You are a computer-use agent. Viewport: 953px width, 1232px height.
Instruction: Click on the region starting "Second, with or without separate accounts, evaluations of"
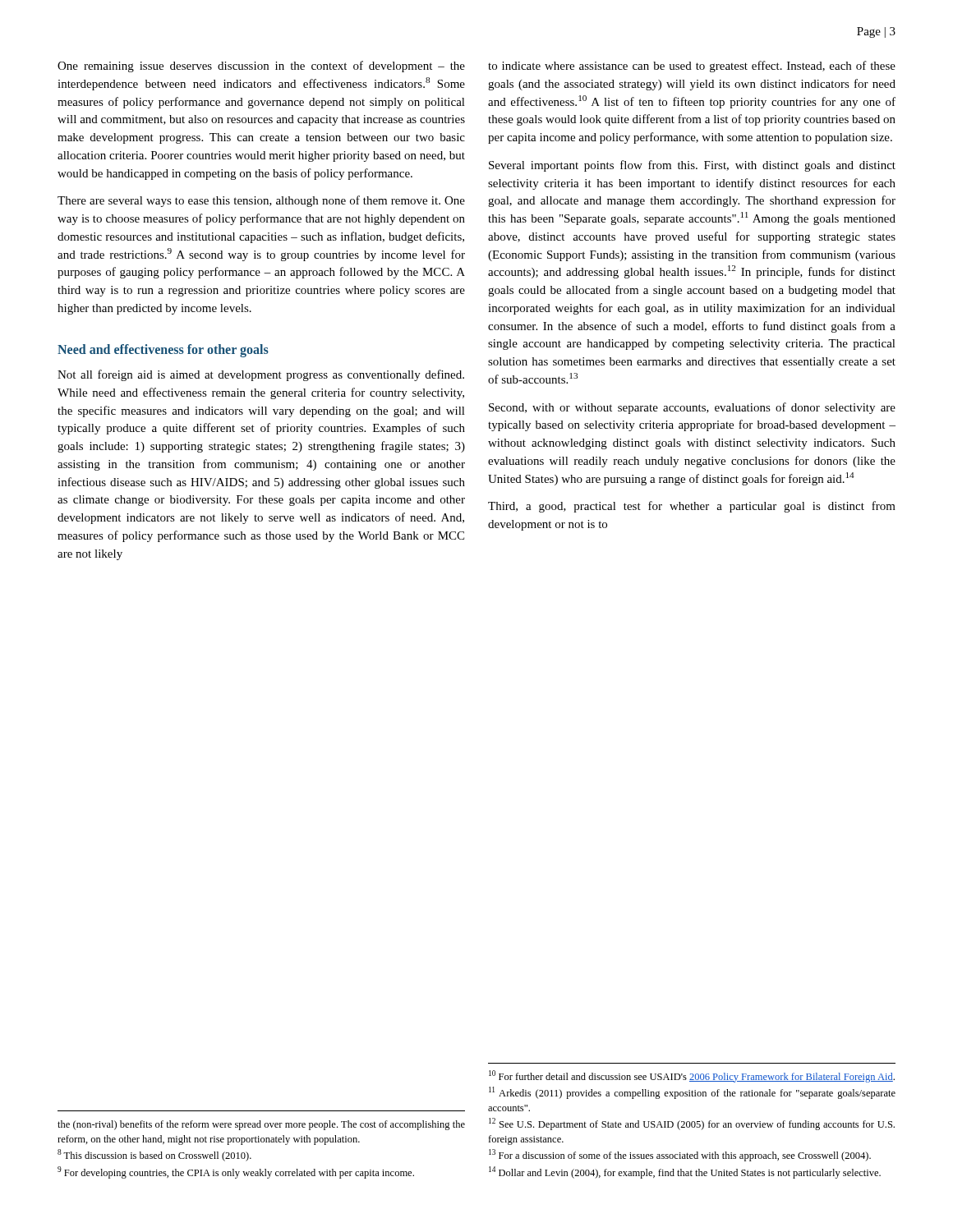coord(692,443)
